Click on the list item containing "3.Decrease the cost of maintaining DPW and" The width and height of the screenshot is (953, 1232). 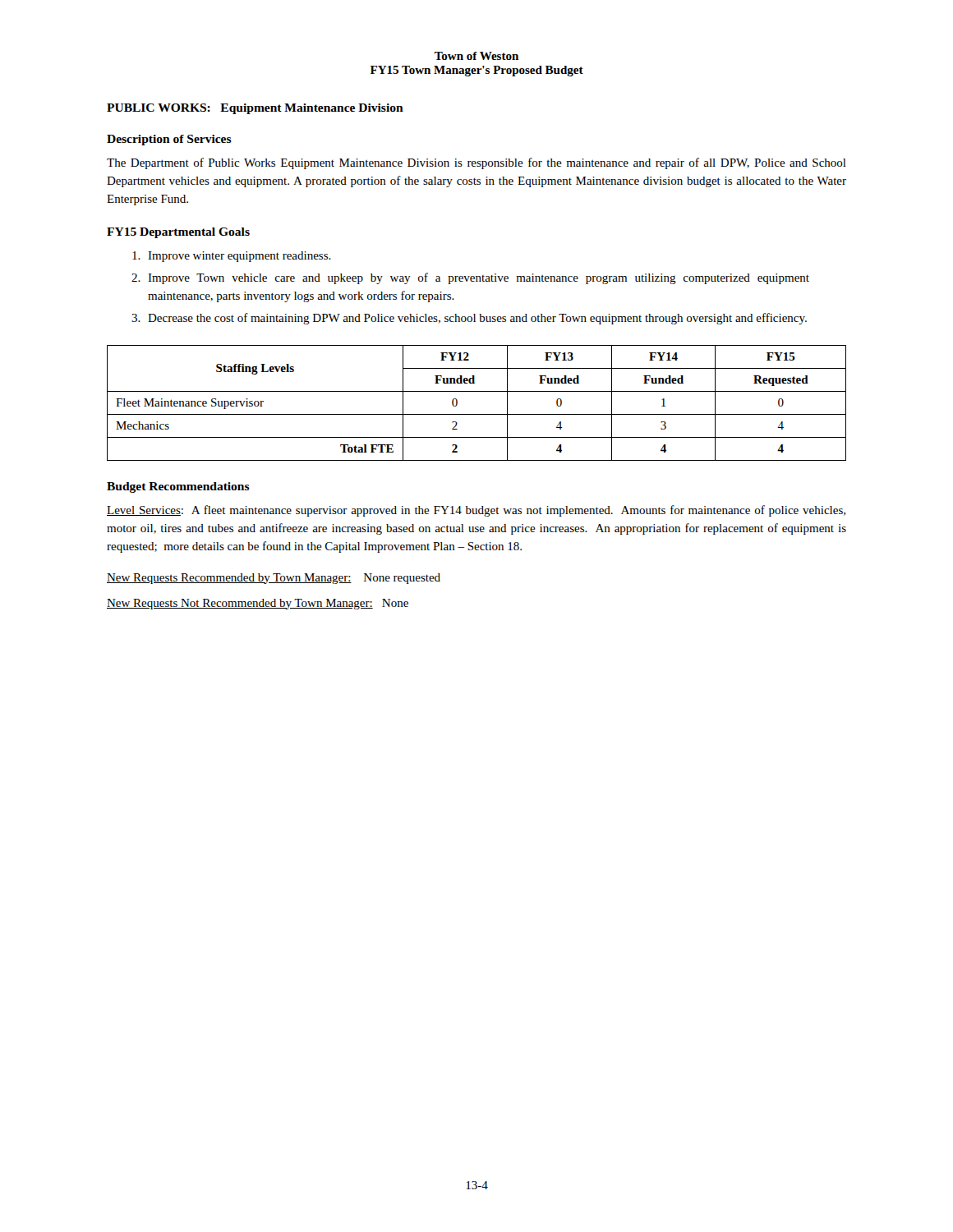click(x=470, y=318)
